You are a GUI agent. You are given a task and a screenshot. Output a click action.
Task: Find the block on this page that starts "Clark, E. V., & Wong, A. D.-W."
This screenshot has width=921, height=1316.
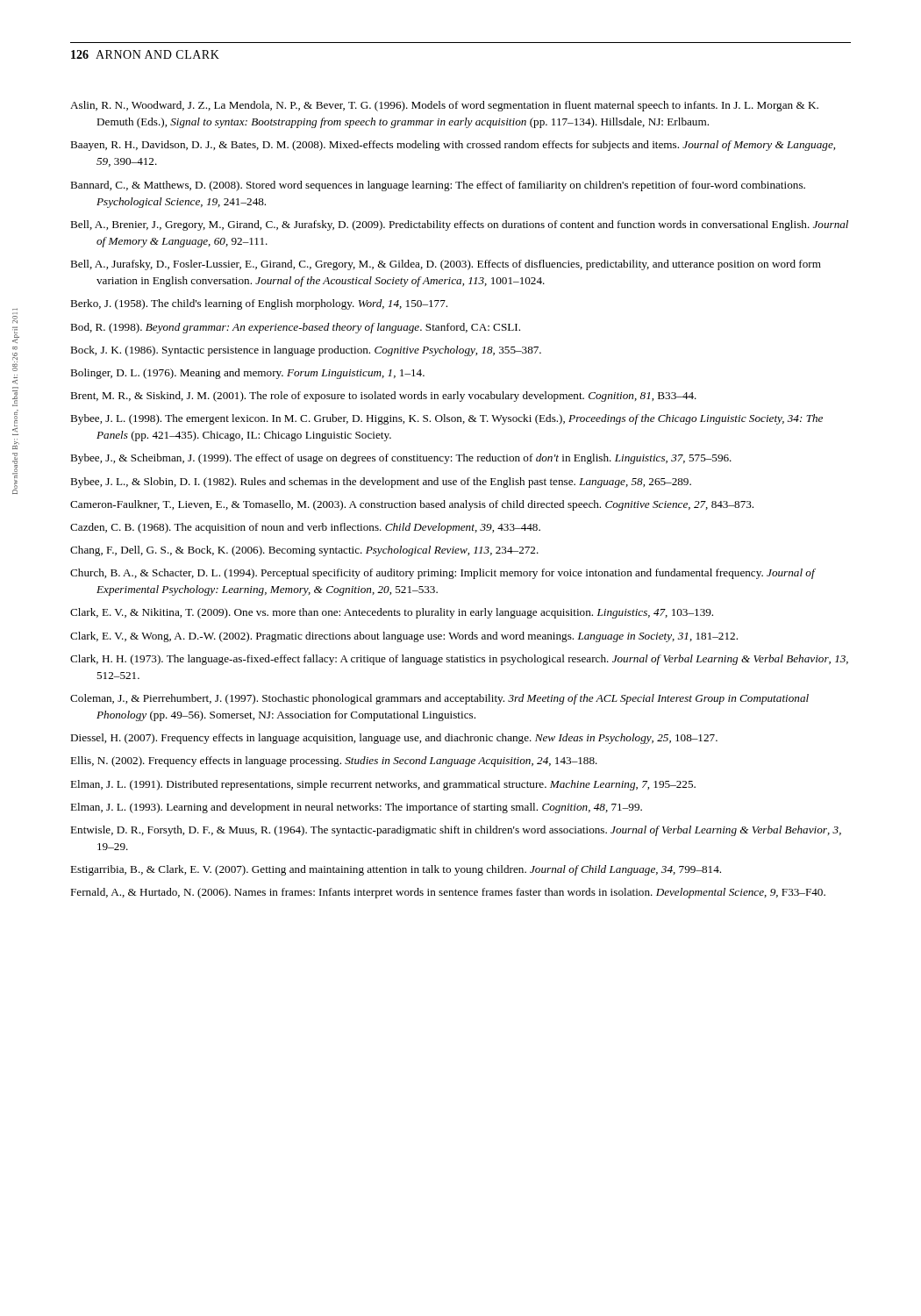coord(404,635)
